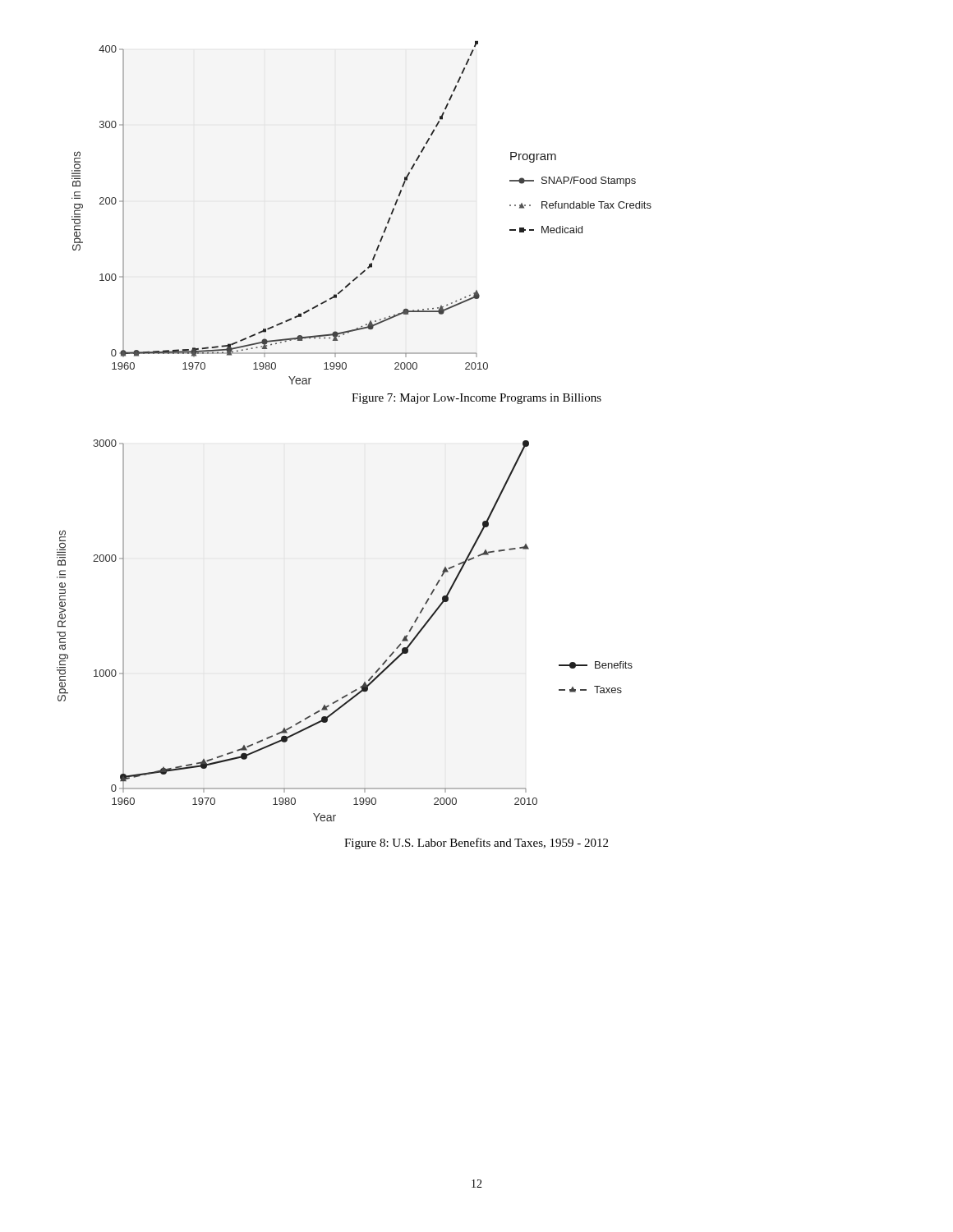Point to the text starting "Figure 7: Major Low-Income Programs in Billions"
The image size is (953, 1232).
tap(476, 398)
